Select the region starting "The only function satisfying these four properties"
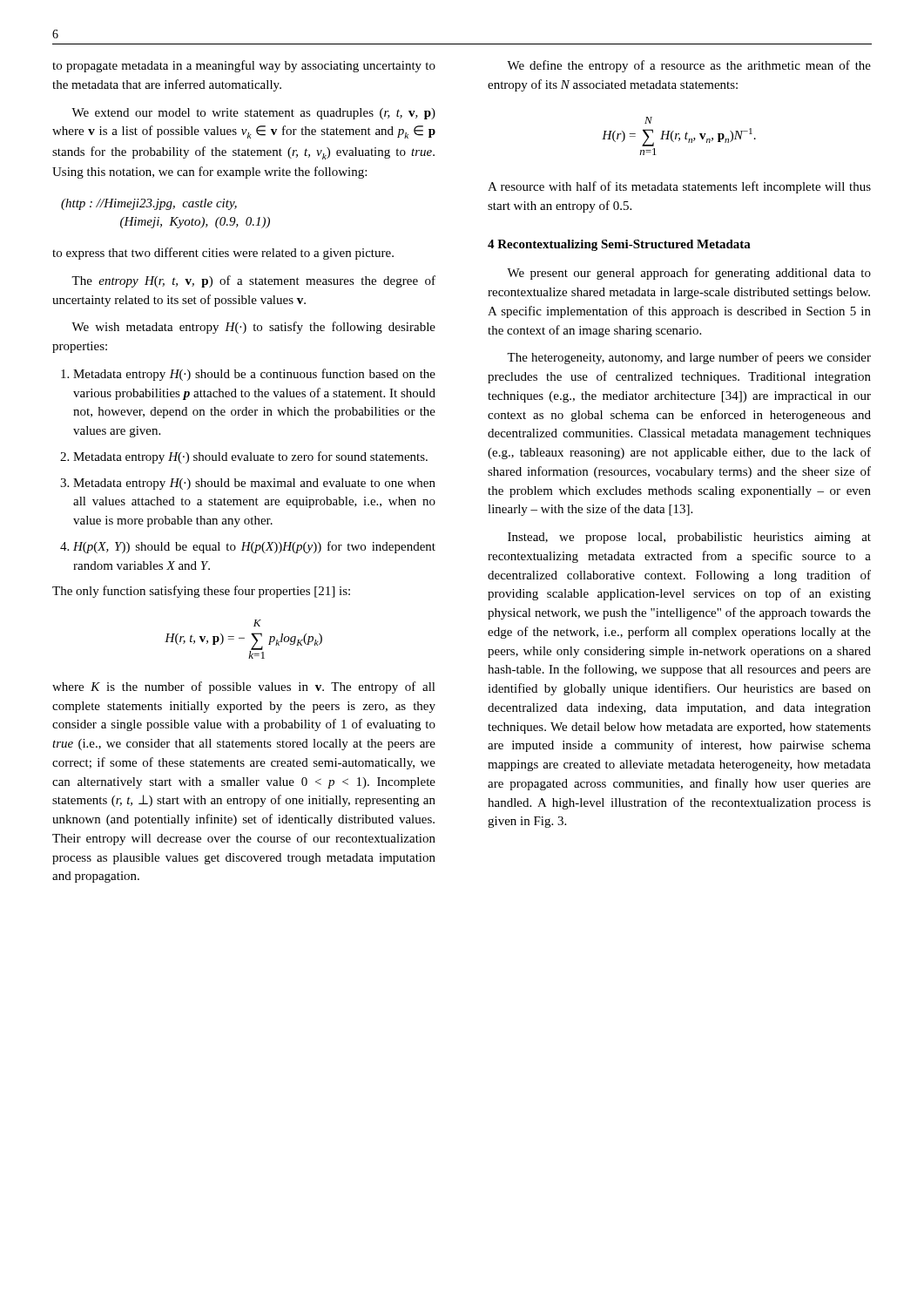924x1307 pixels. pyautogui.click(x=244, y=592)
